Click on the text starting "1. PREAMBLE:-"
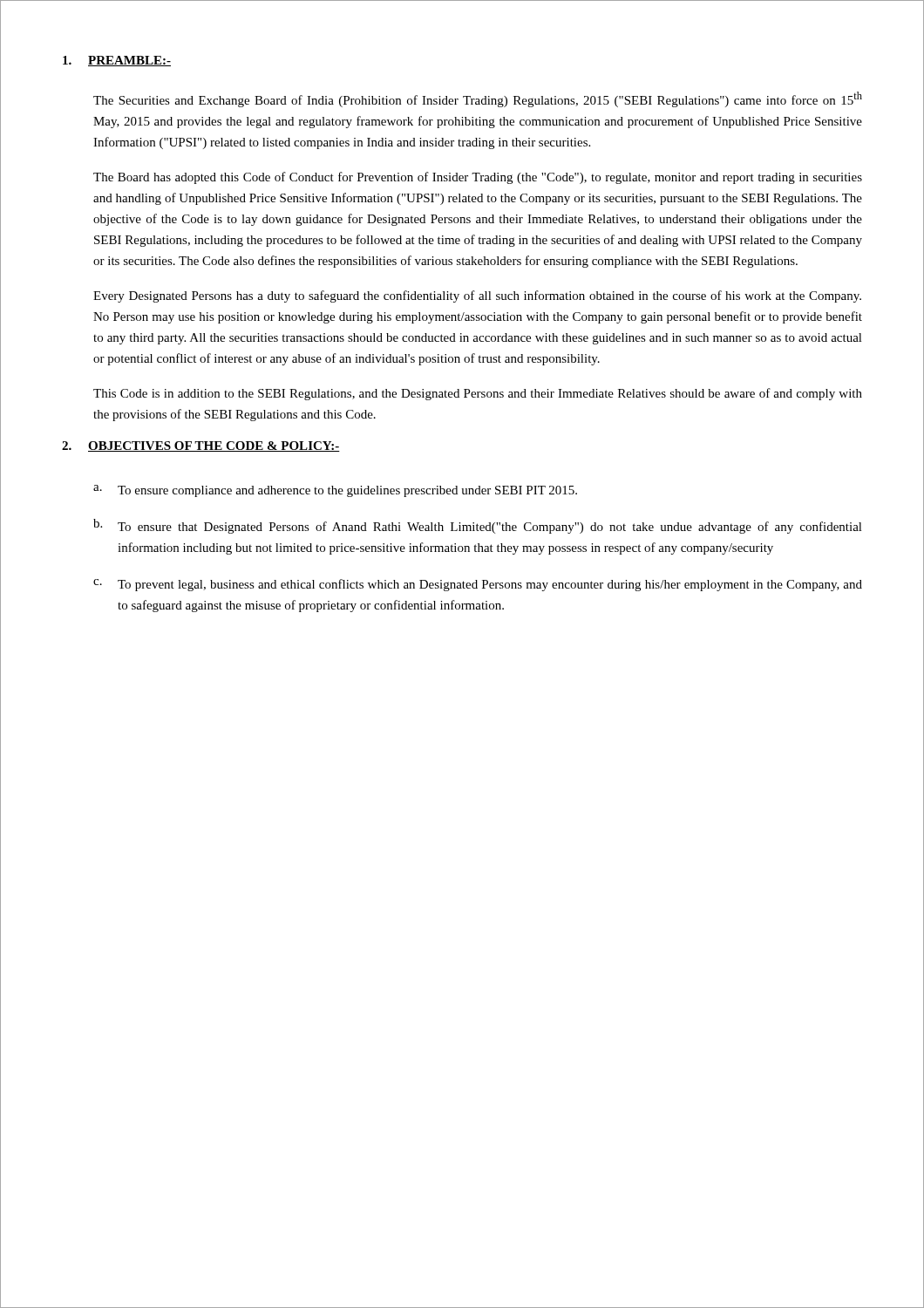 click(x=116, y=61)
